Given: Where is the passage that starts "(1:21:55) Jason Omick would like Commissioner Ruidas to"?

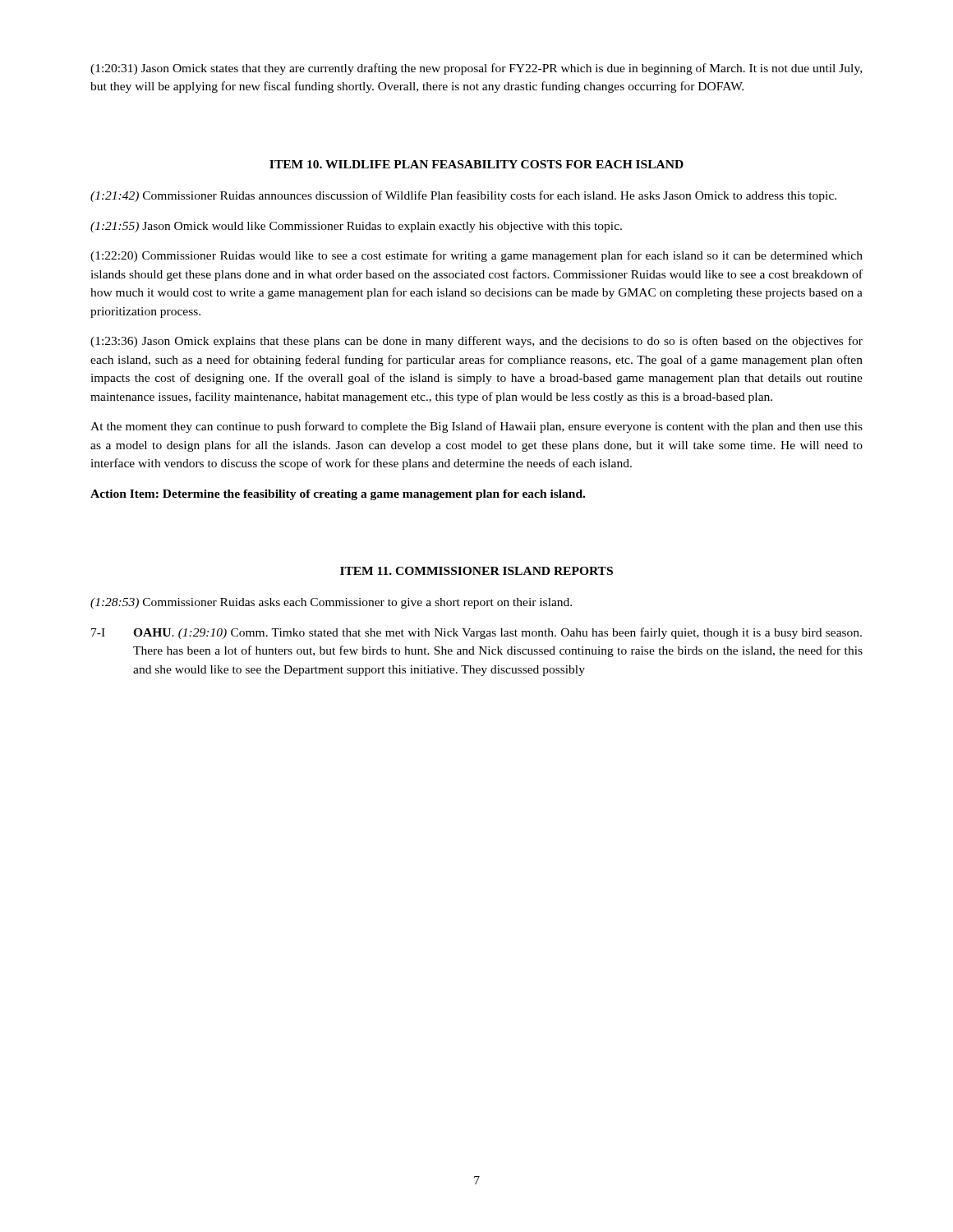Looking at the screenshot, I should point(357,225).
